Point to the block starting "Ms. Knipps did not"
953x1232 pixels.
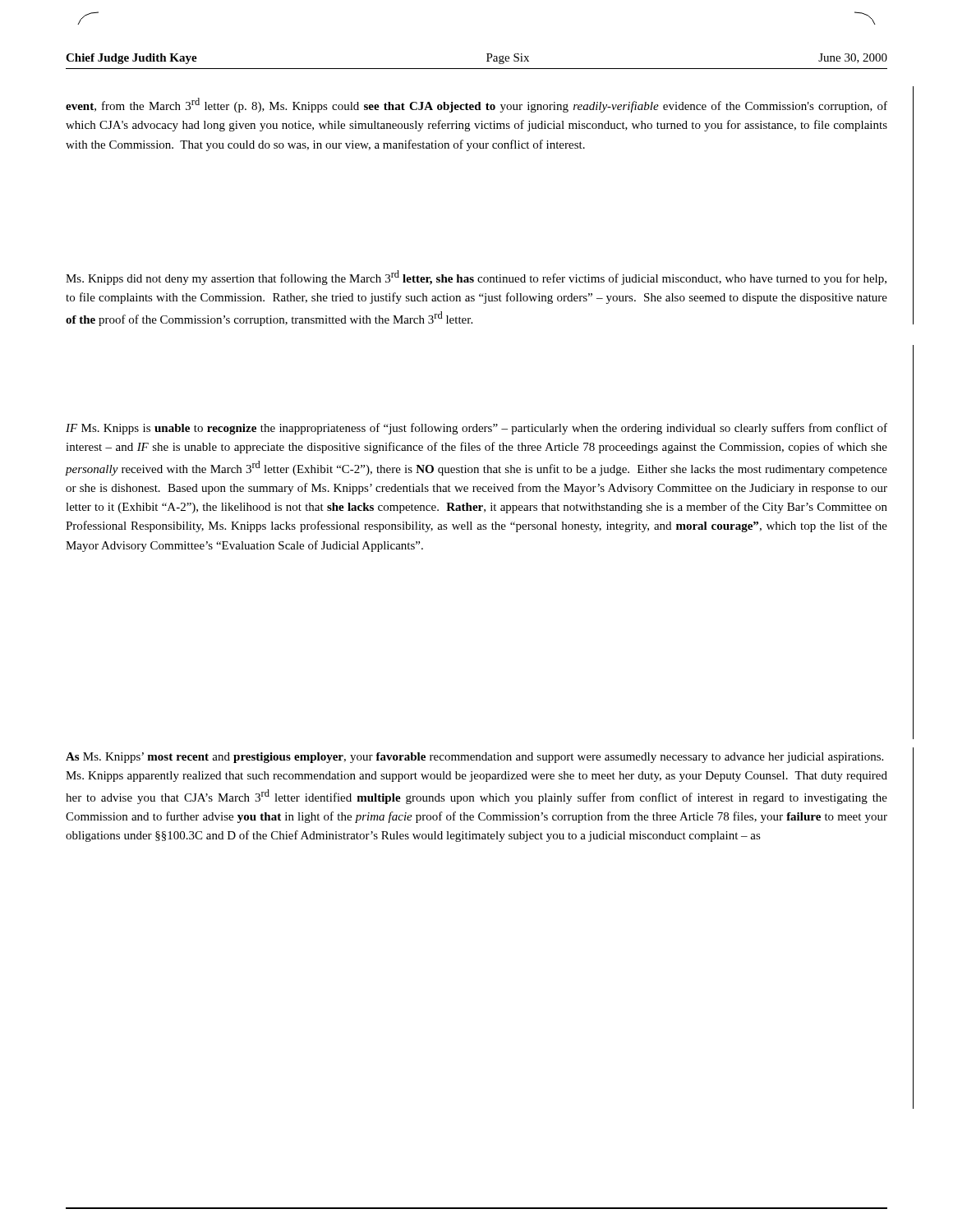pyautogui.click(x=476, y=297)
